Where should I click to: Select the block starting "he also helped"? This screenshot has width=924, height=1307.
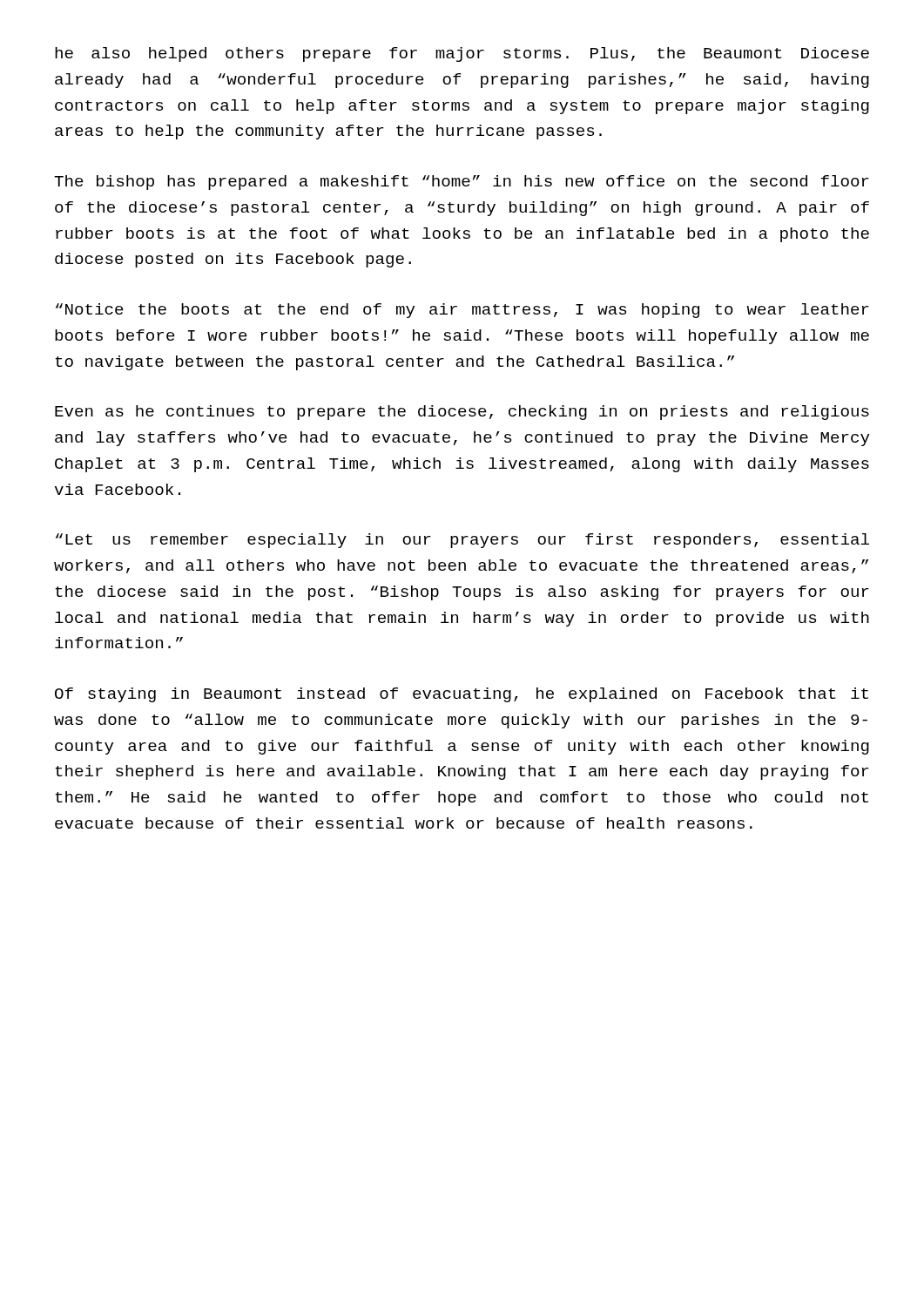click(462, 93)
